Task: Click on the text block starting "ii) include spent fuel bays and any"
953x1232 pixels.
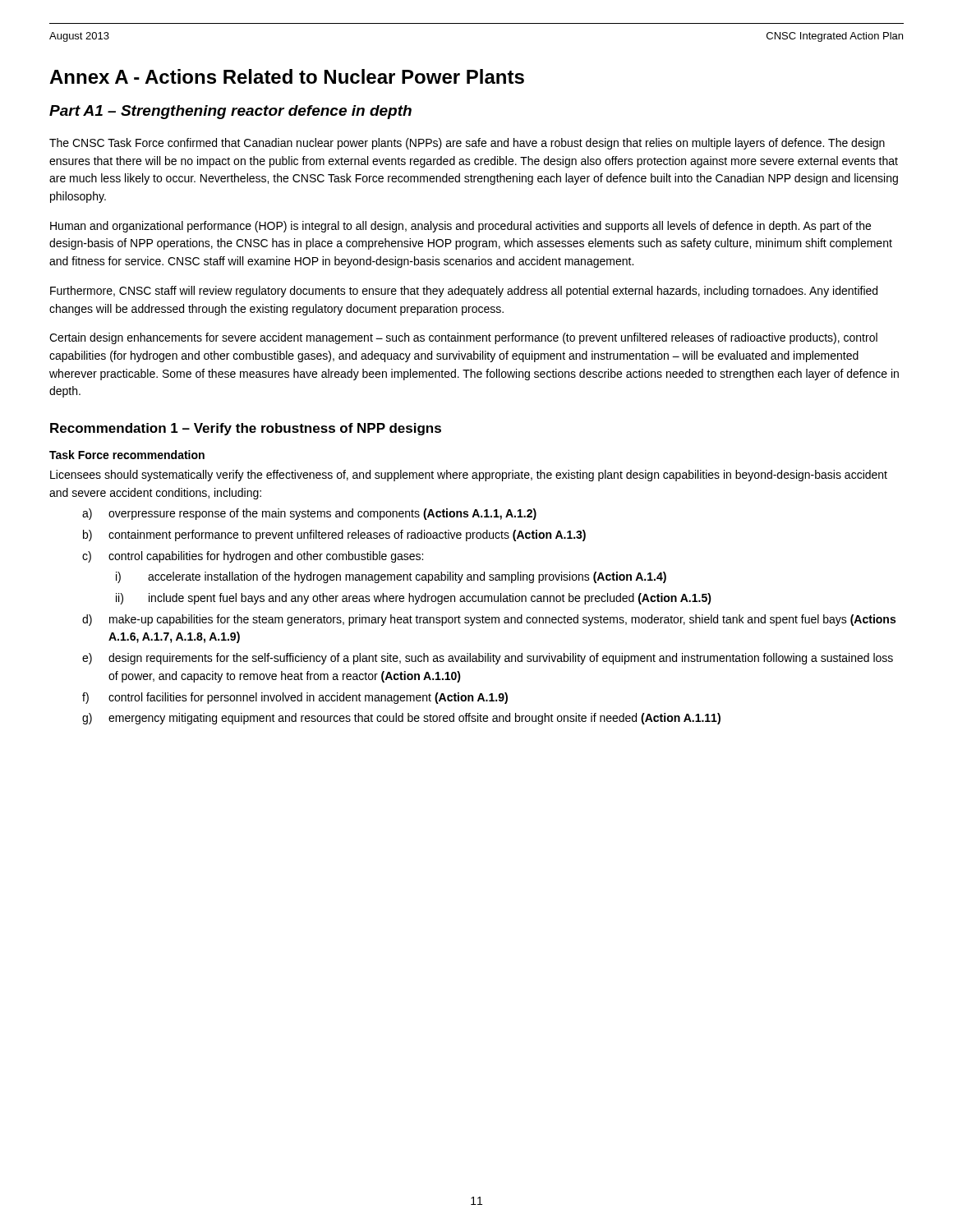Action: pyautogui.click(x=413, y=599)
